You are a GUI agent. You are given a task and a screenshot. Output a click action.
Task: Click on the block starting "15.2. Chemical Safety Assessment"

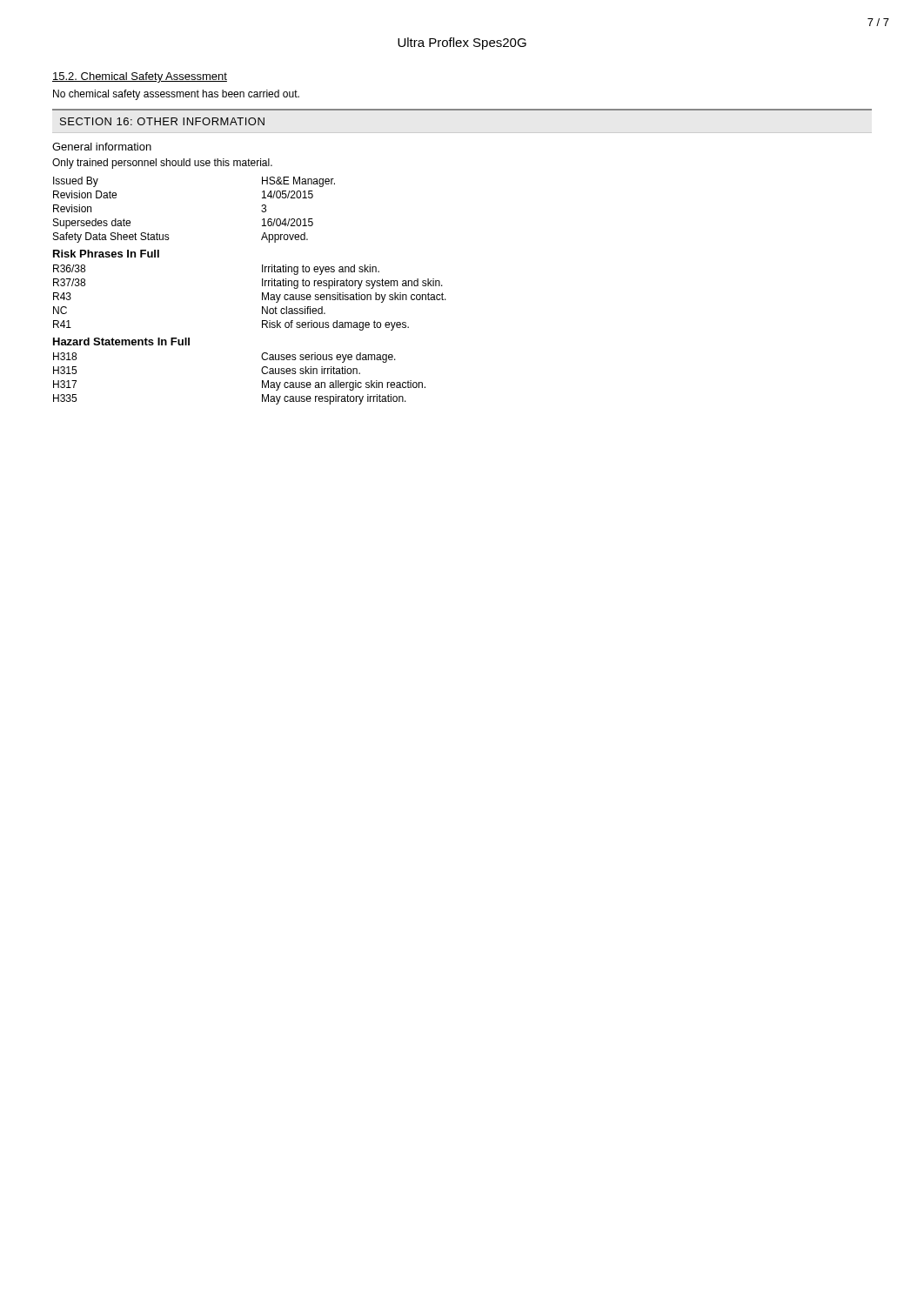[140, 76]
